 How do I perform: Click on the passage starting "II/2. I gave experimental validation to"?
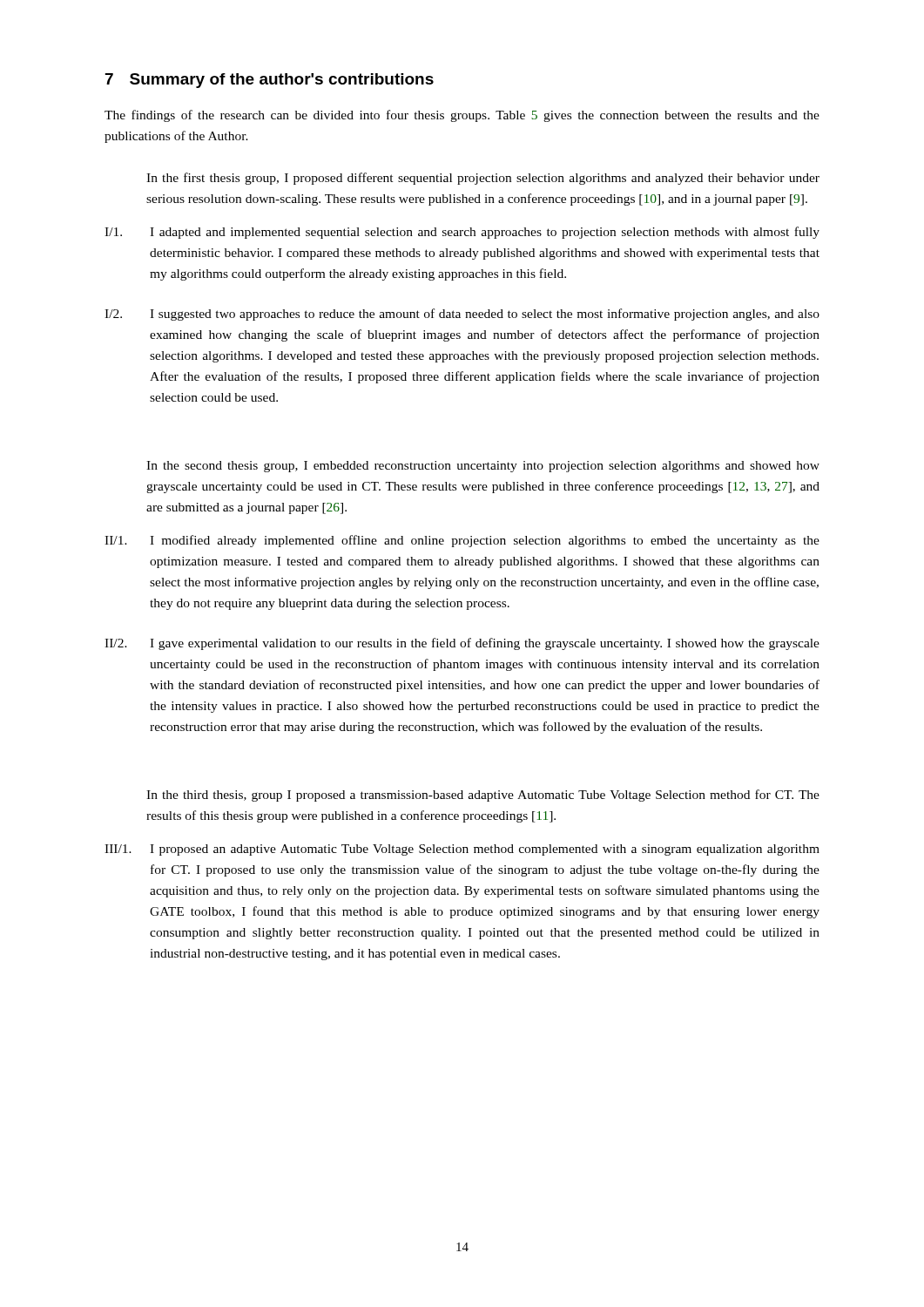[x=462, y=685]
